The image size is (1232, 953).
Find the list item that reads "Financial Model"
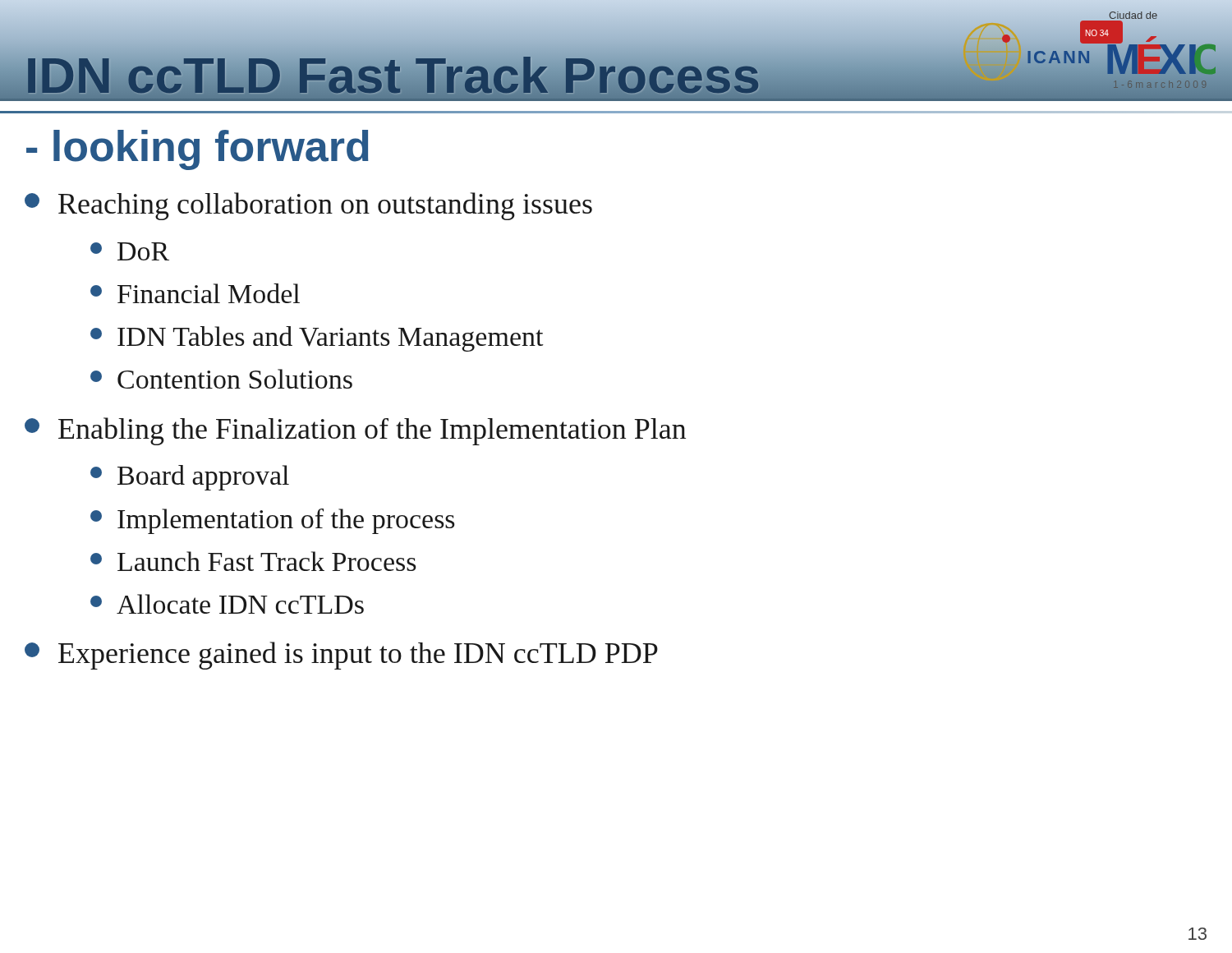(x=195, y=293)
